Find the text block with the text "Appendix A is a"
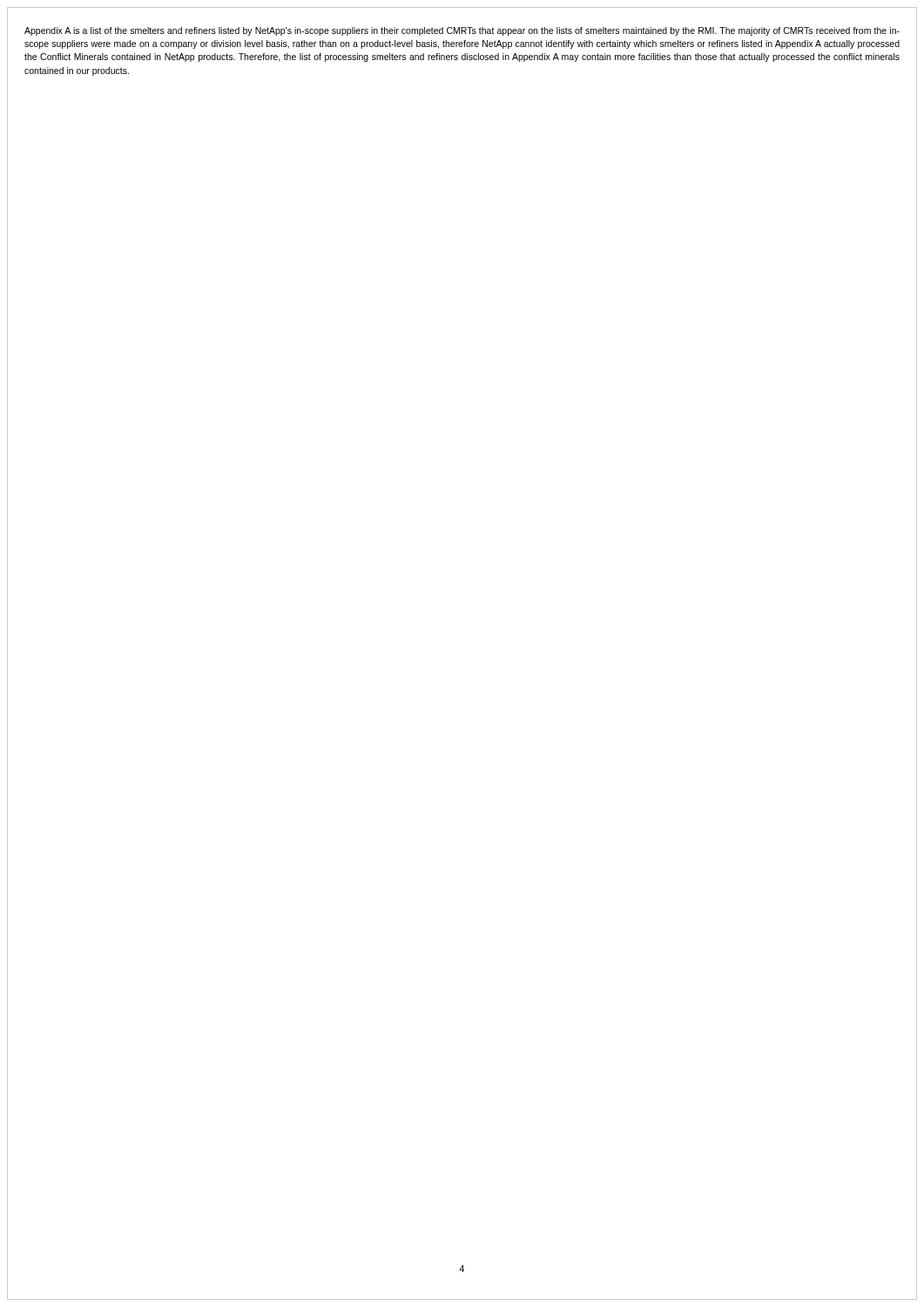 [x=462, y=50]
